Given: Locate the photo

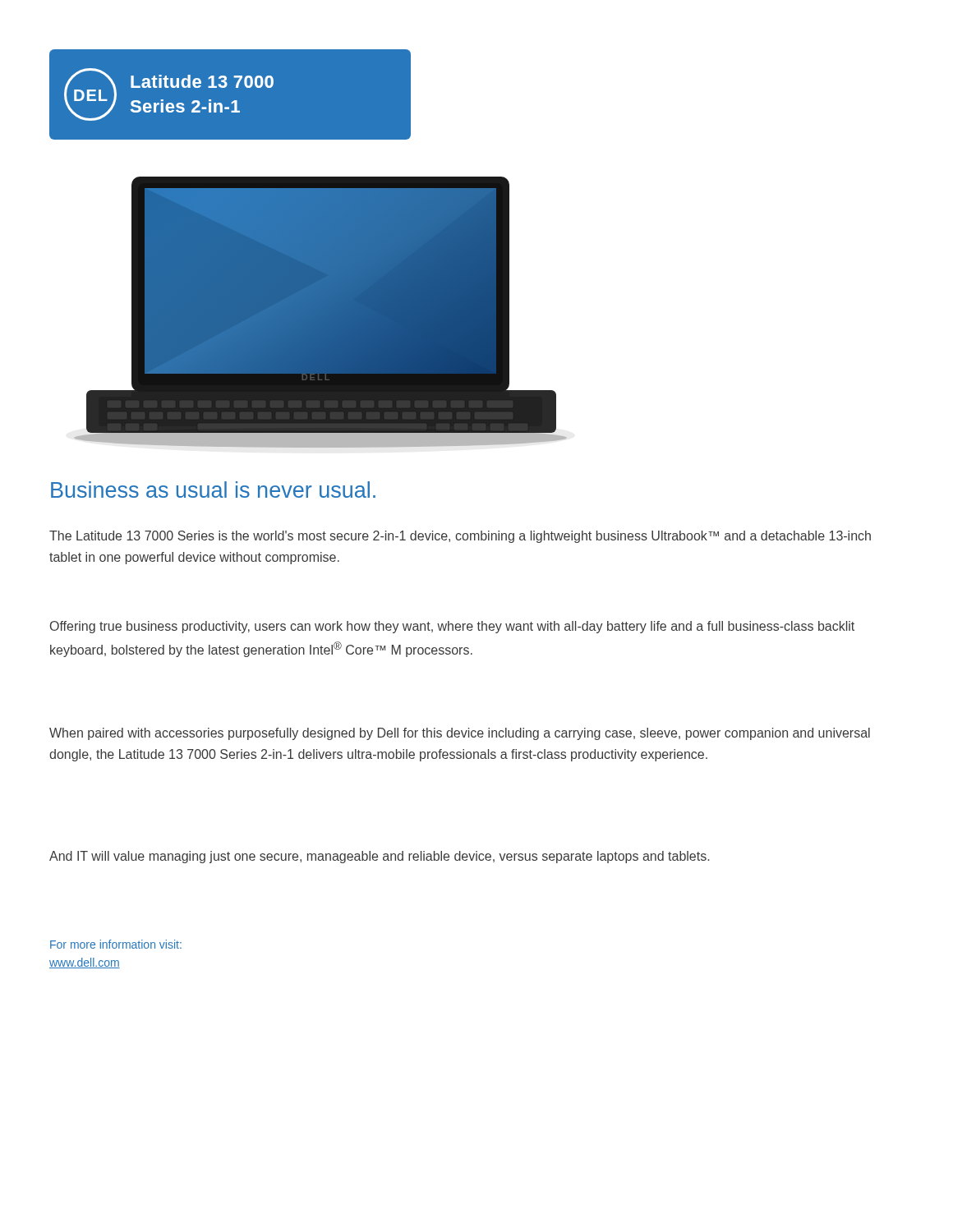Looking at the screenshot, I should (x=320, y=304).
